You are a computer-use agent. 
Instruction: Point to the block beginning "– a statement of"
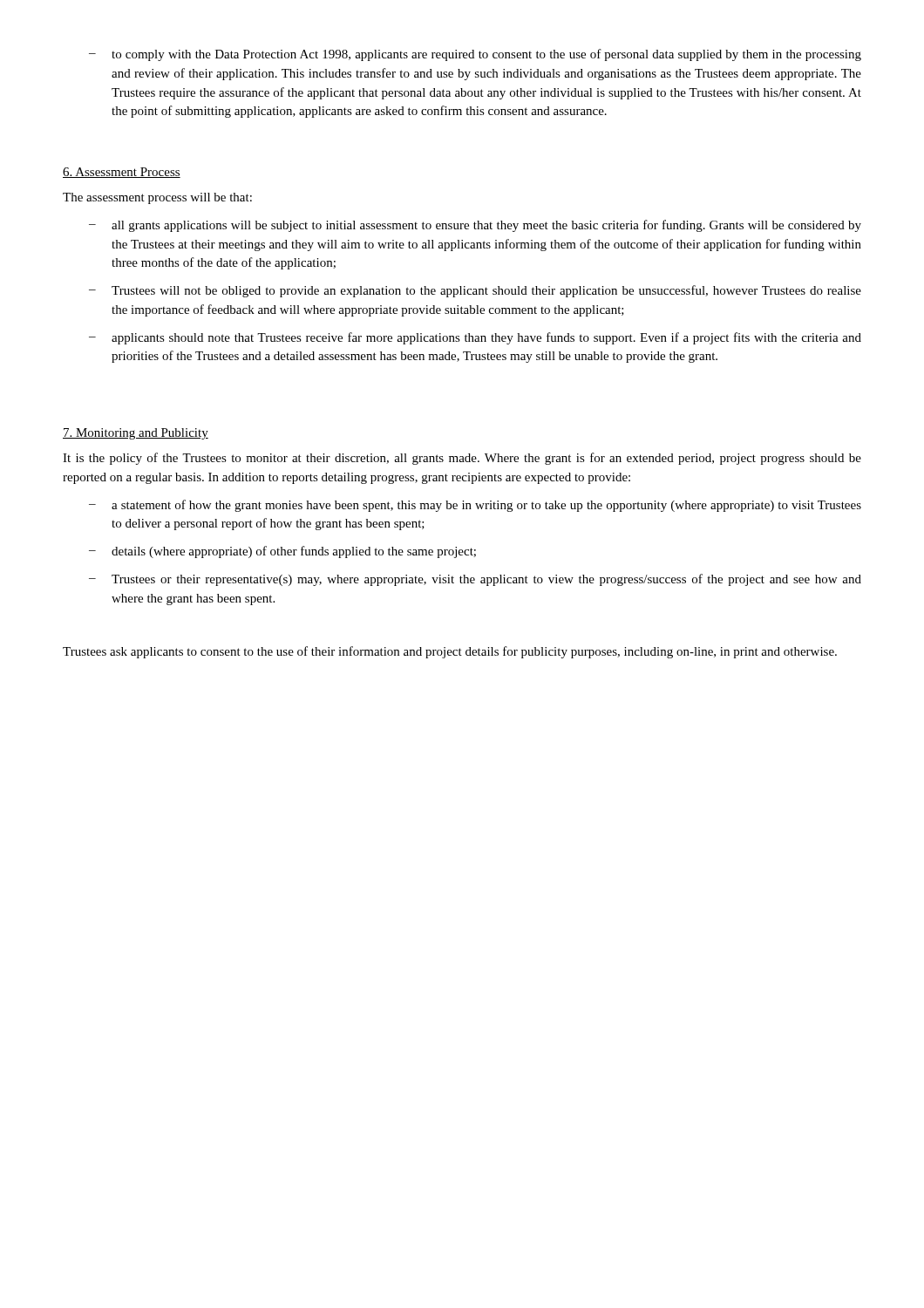475,515
